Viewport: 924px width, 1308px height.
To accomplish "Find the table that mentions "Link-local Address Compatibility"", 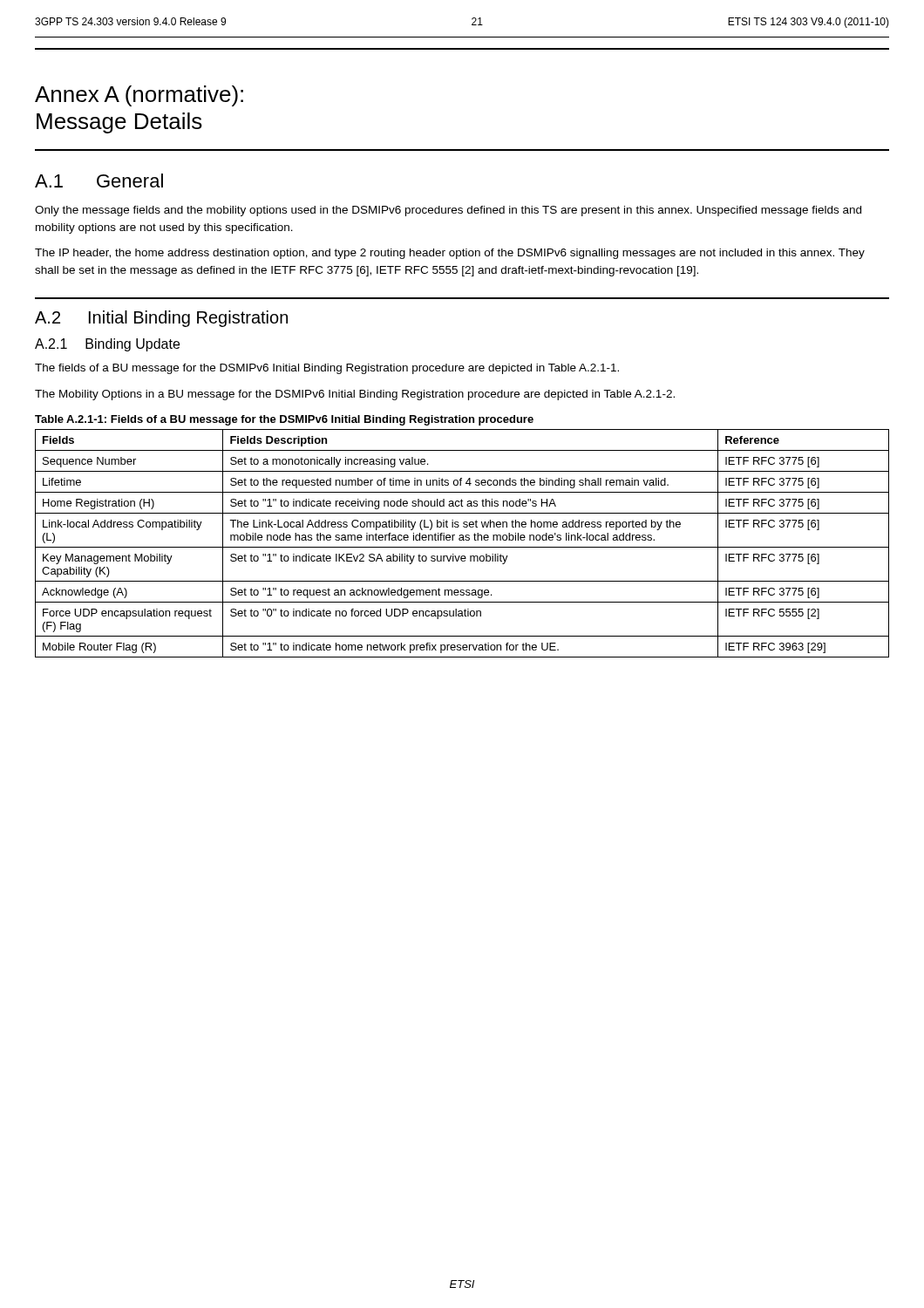I will pos(462,544).
